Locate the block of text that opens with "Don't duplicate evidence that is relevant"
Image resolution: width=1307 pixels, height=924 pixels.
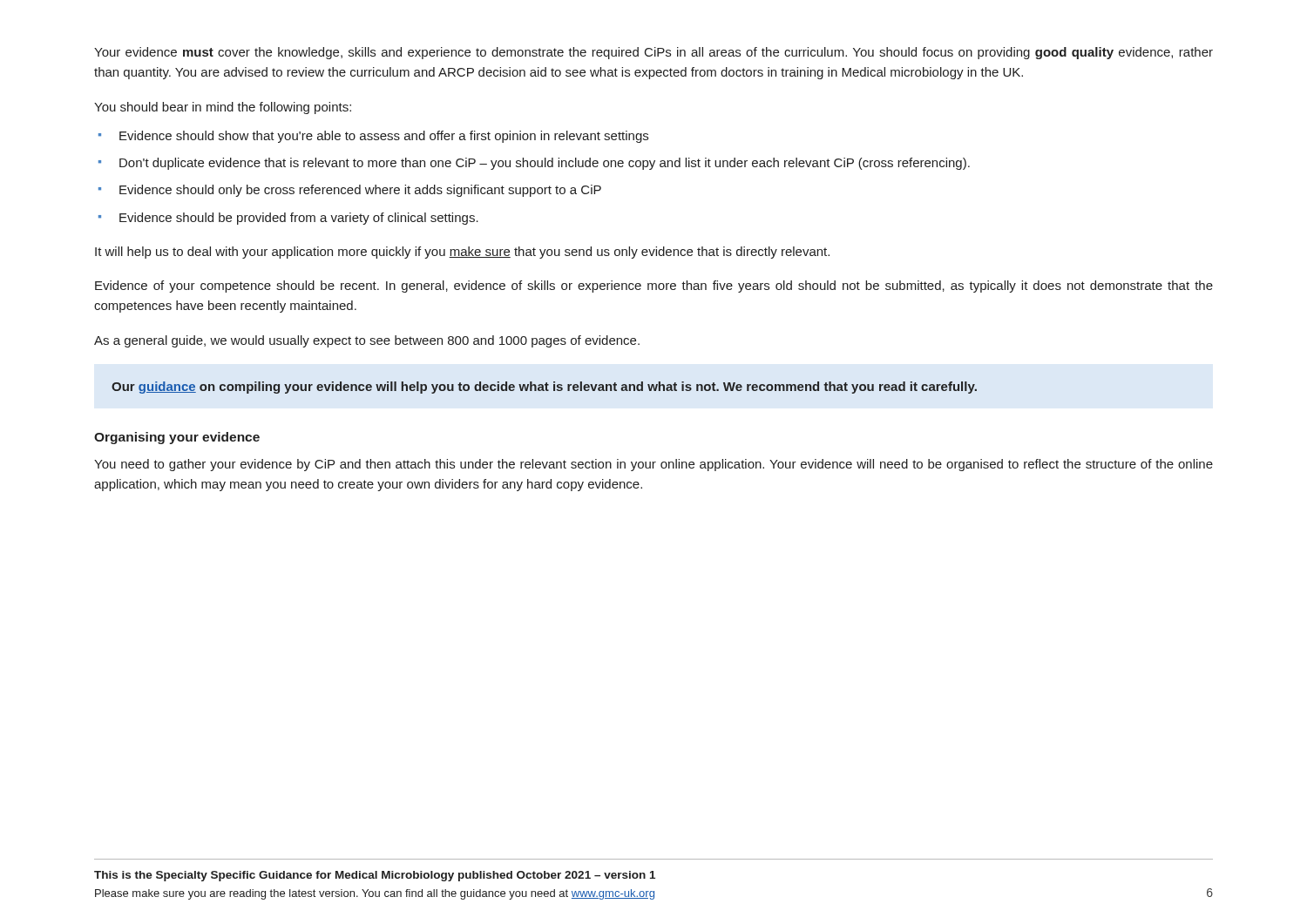point(545,162)
